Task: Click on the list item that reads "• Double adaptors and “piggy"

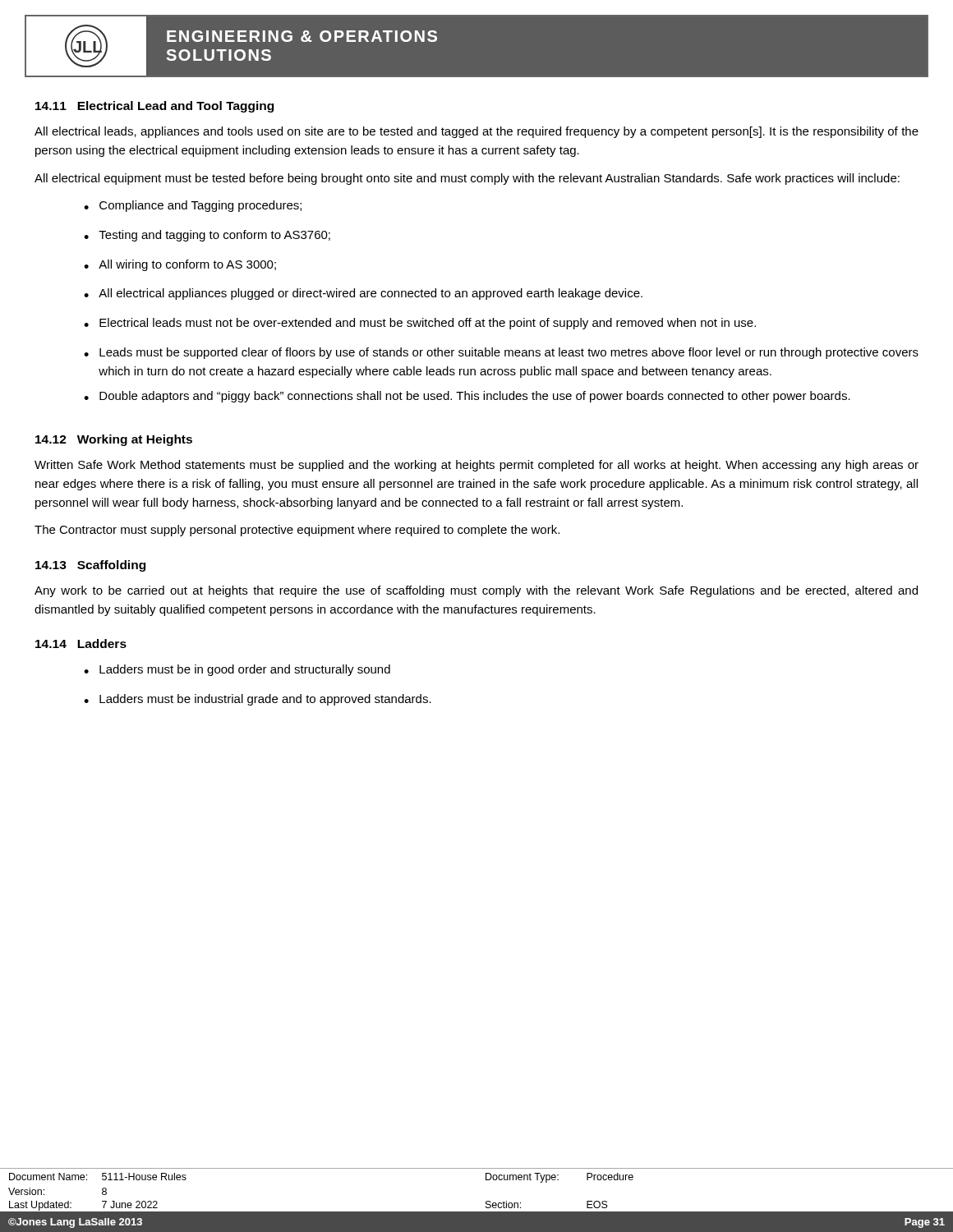Action: [x=501, y=398]
